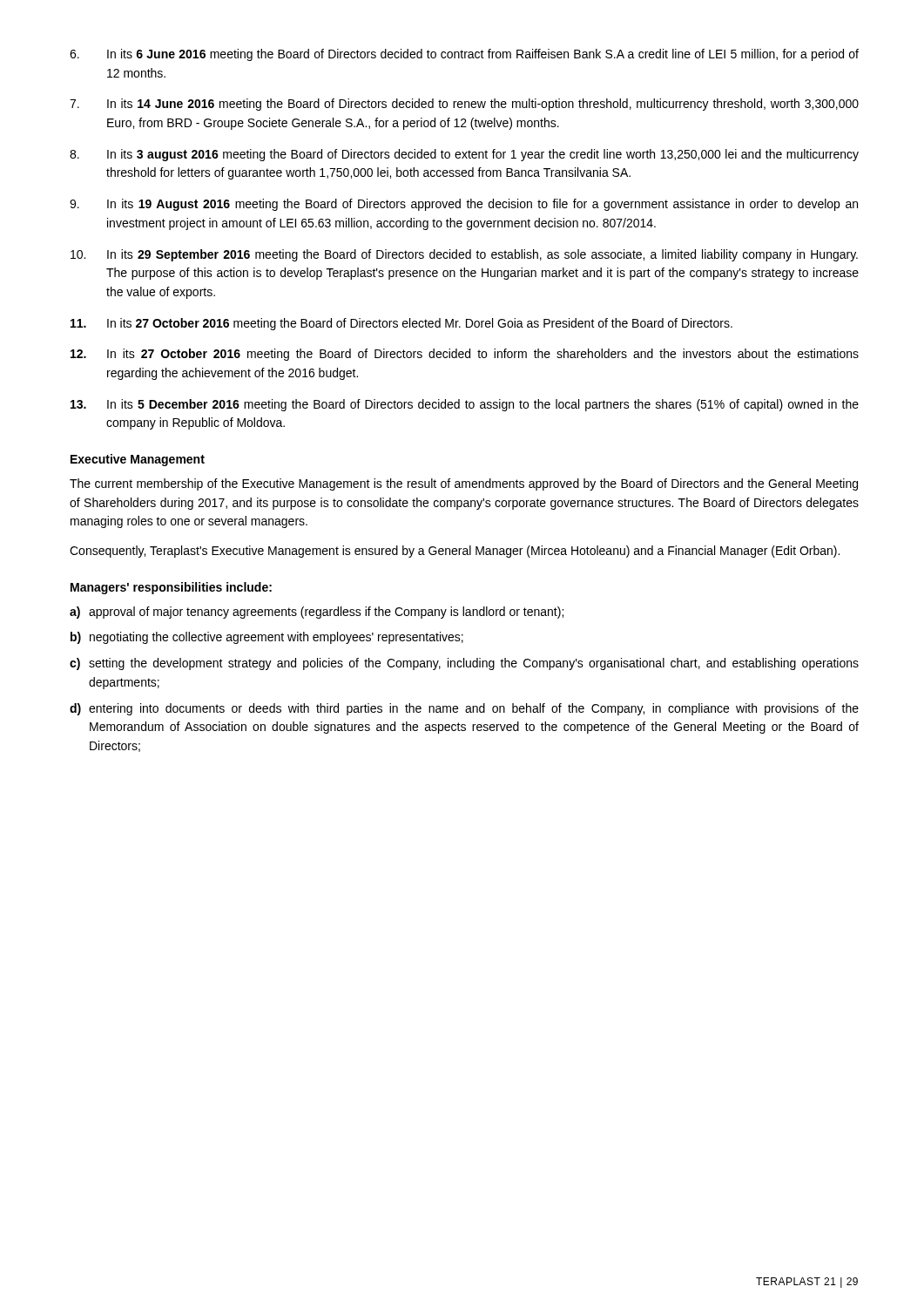Screen dimensions: 1307x924
Task: Locate the text starting "c) setting the development strategy and policies of"
Action: click(464, 673)
